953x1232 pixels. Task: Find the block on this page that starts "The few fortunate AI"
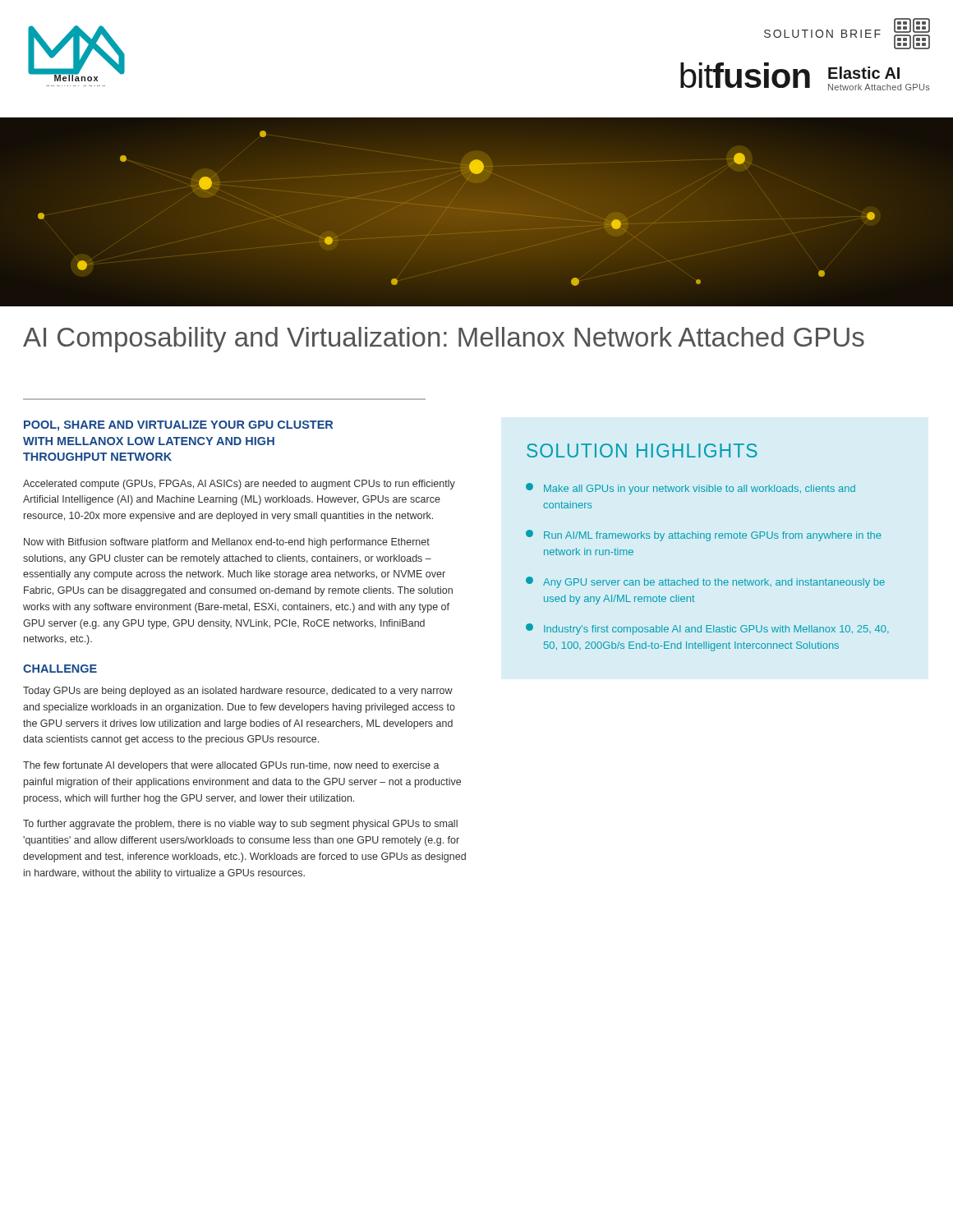[242, 782]
